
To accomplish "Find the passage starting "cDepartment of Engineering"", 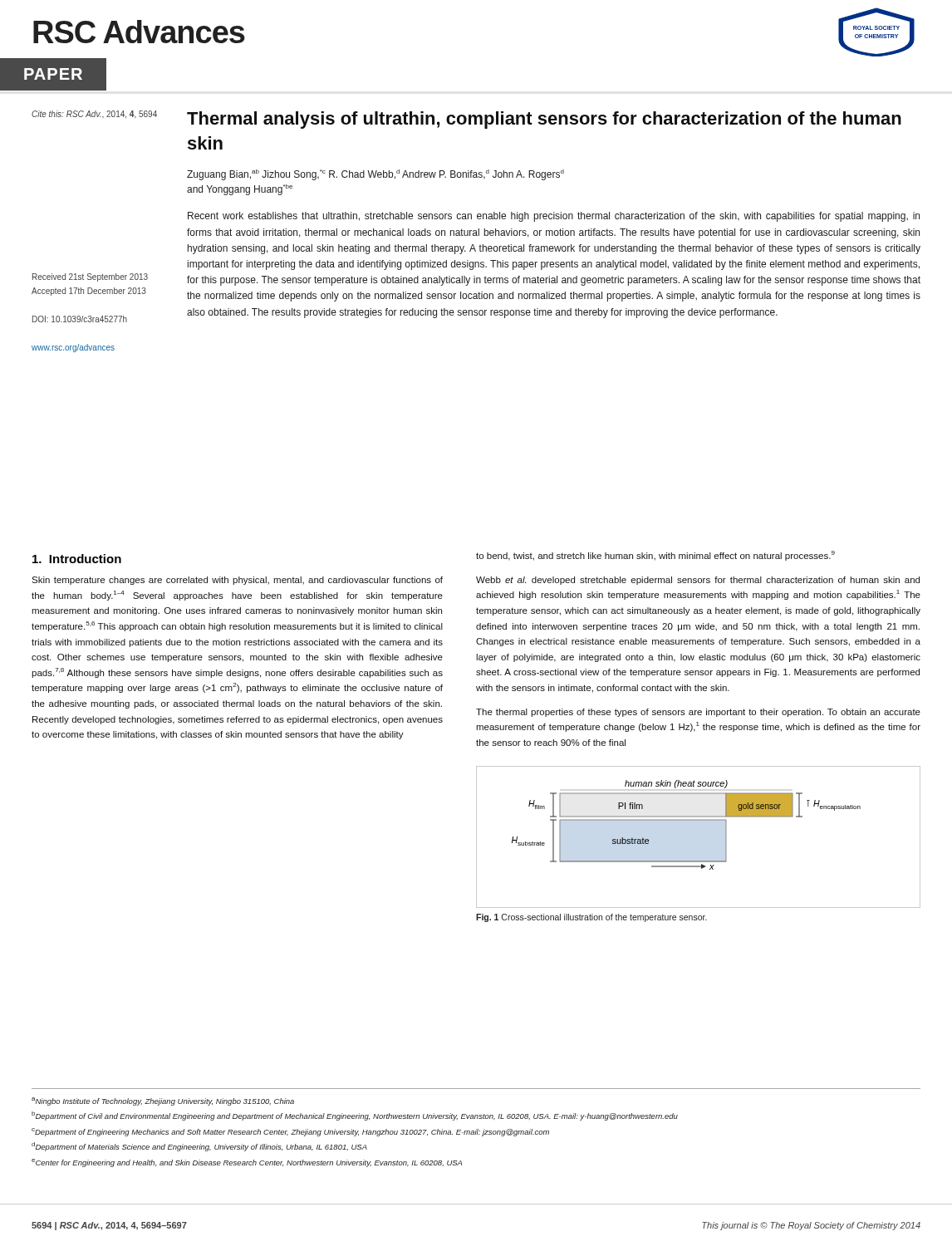I will click(291, 1131).
